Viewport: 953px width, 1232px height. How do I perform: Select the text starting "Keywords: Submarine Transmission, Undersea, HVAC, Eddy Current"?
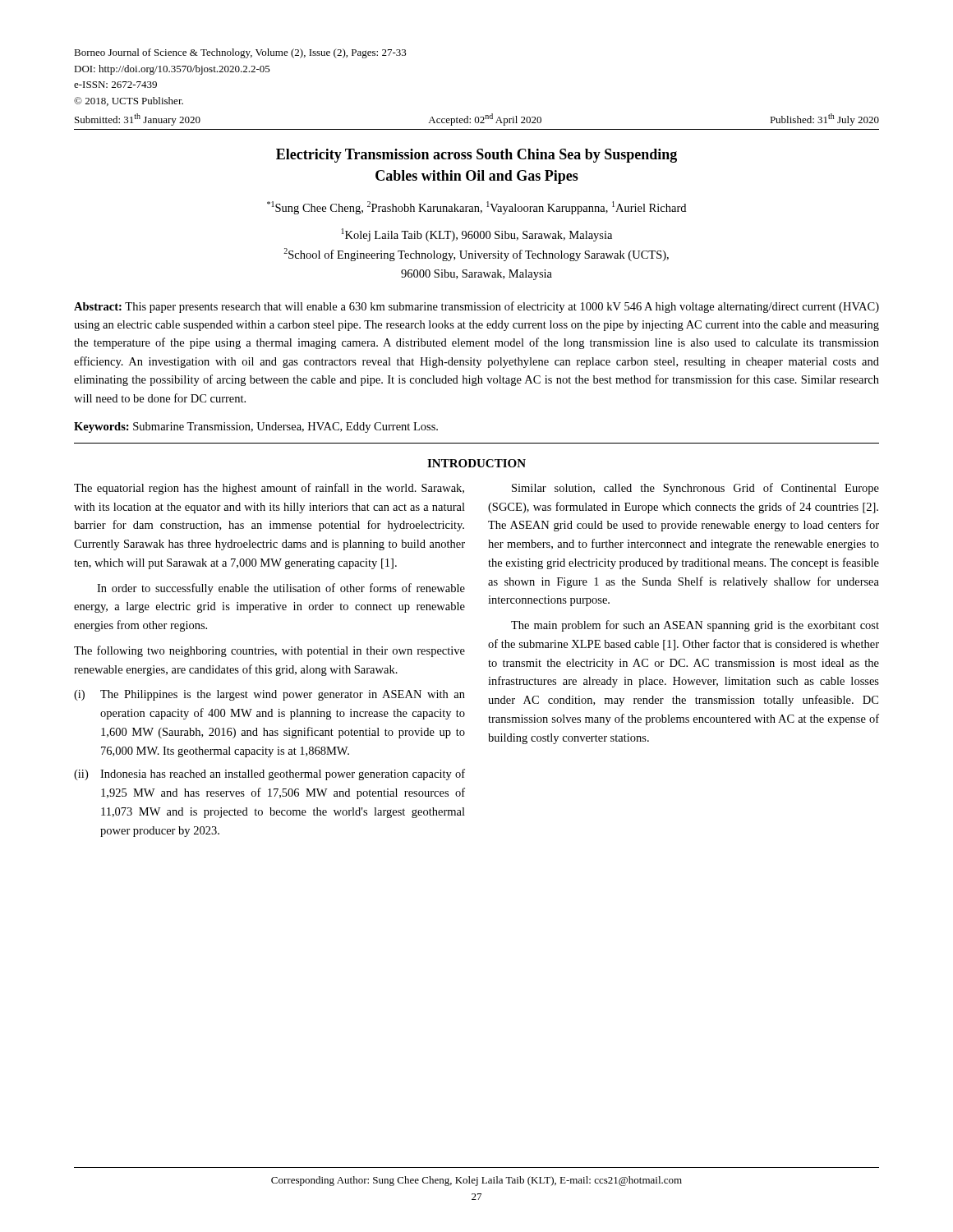(256, 427)
